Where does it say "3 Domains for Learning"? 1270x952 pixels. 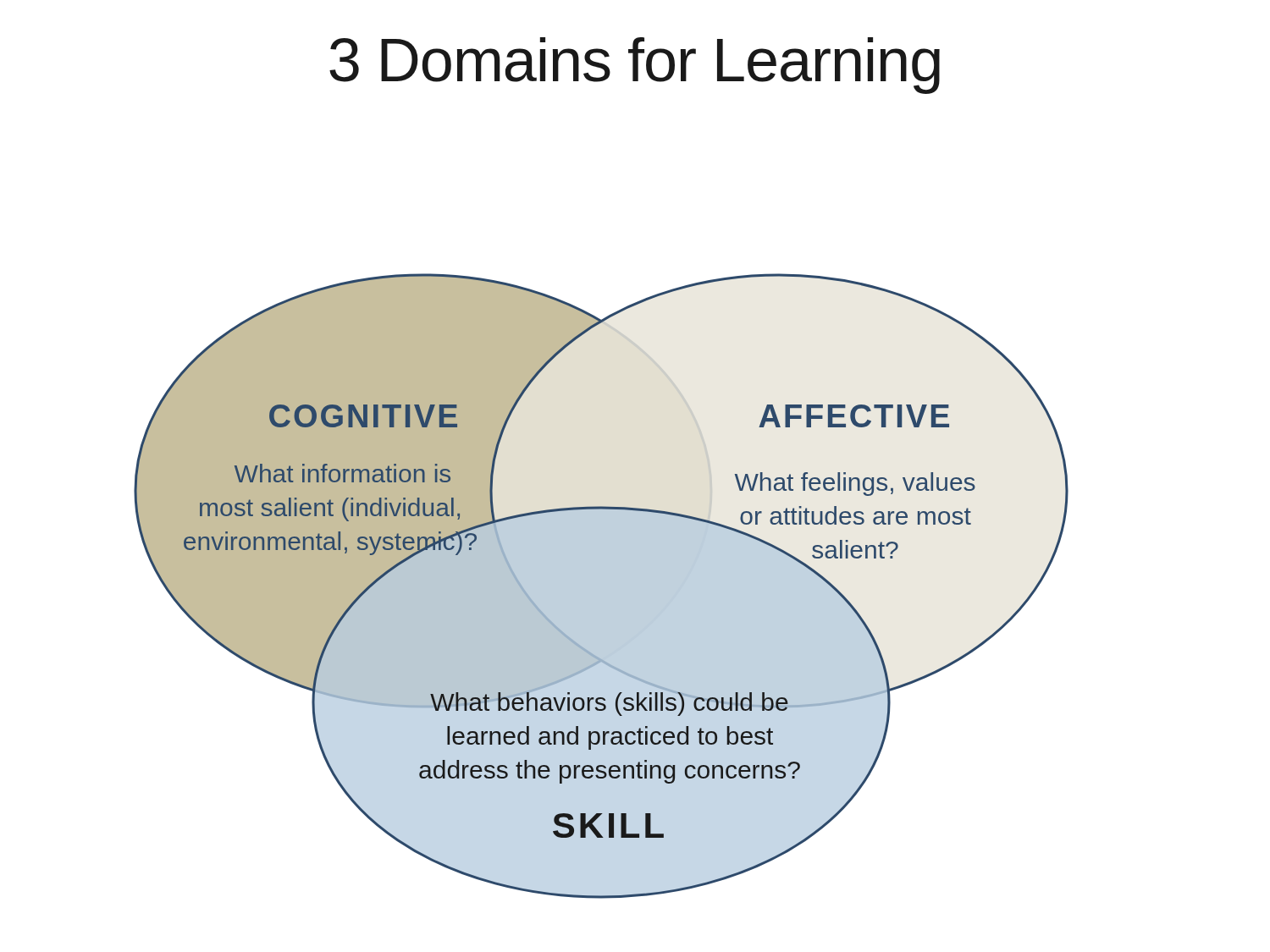click(635, 60)
